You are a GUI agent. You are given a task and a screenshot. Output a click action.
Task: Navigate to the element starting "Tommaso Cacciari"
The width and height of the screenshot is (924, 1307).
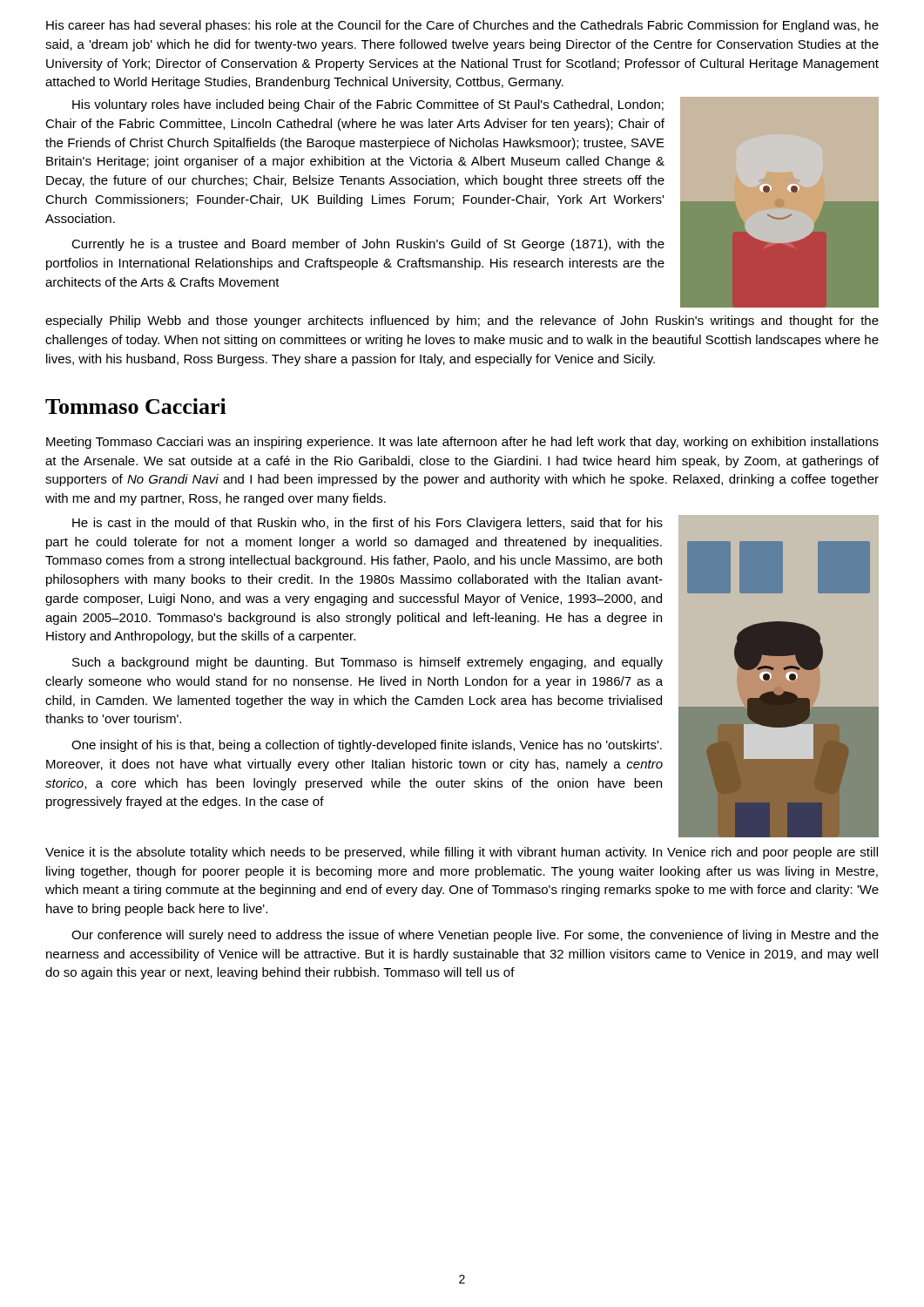point(136,407)
